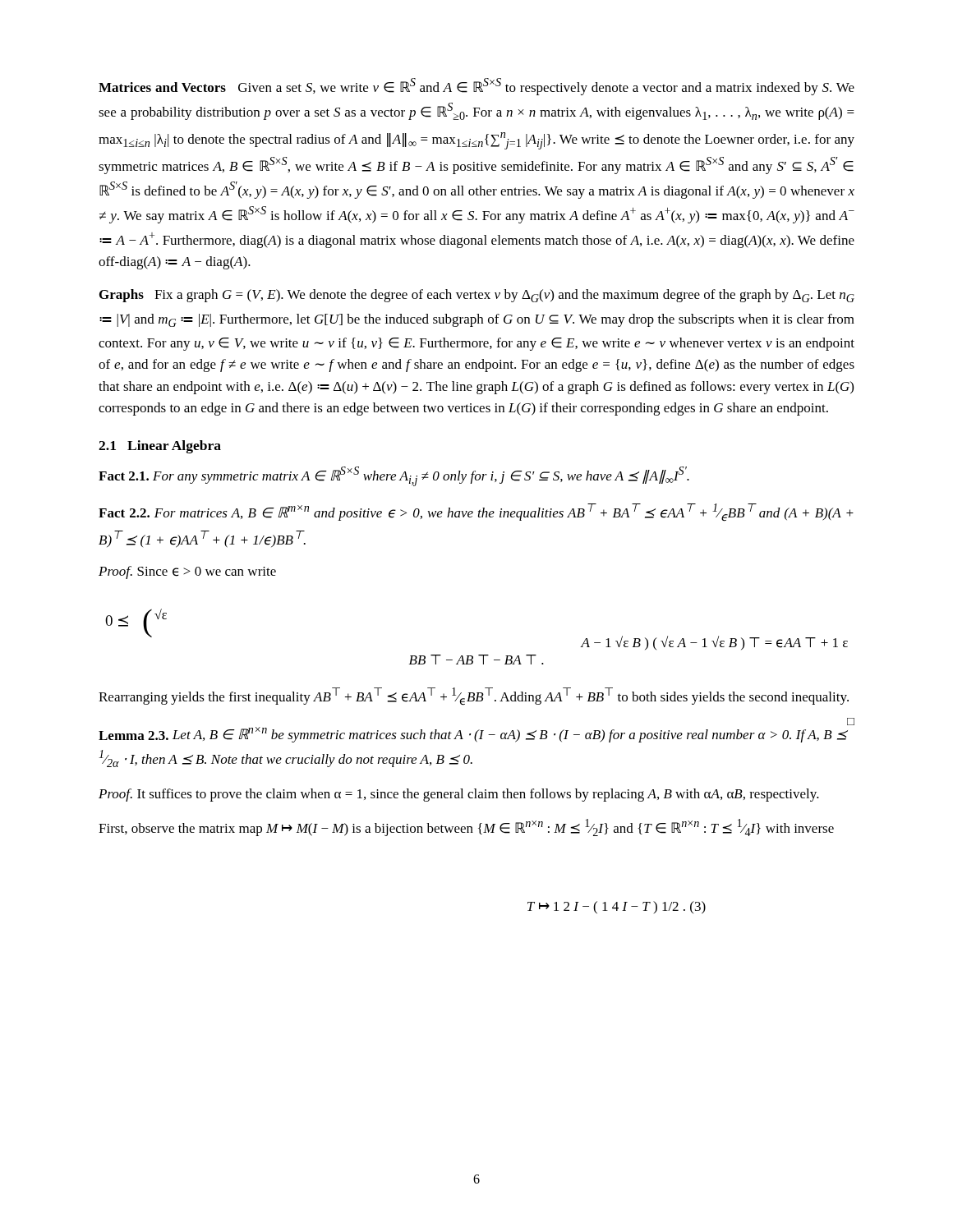Locate the text block that says "Fact 2.1. For"

click(476, 476)
